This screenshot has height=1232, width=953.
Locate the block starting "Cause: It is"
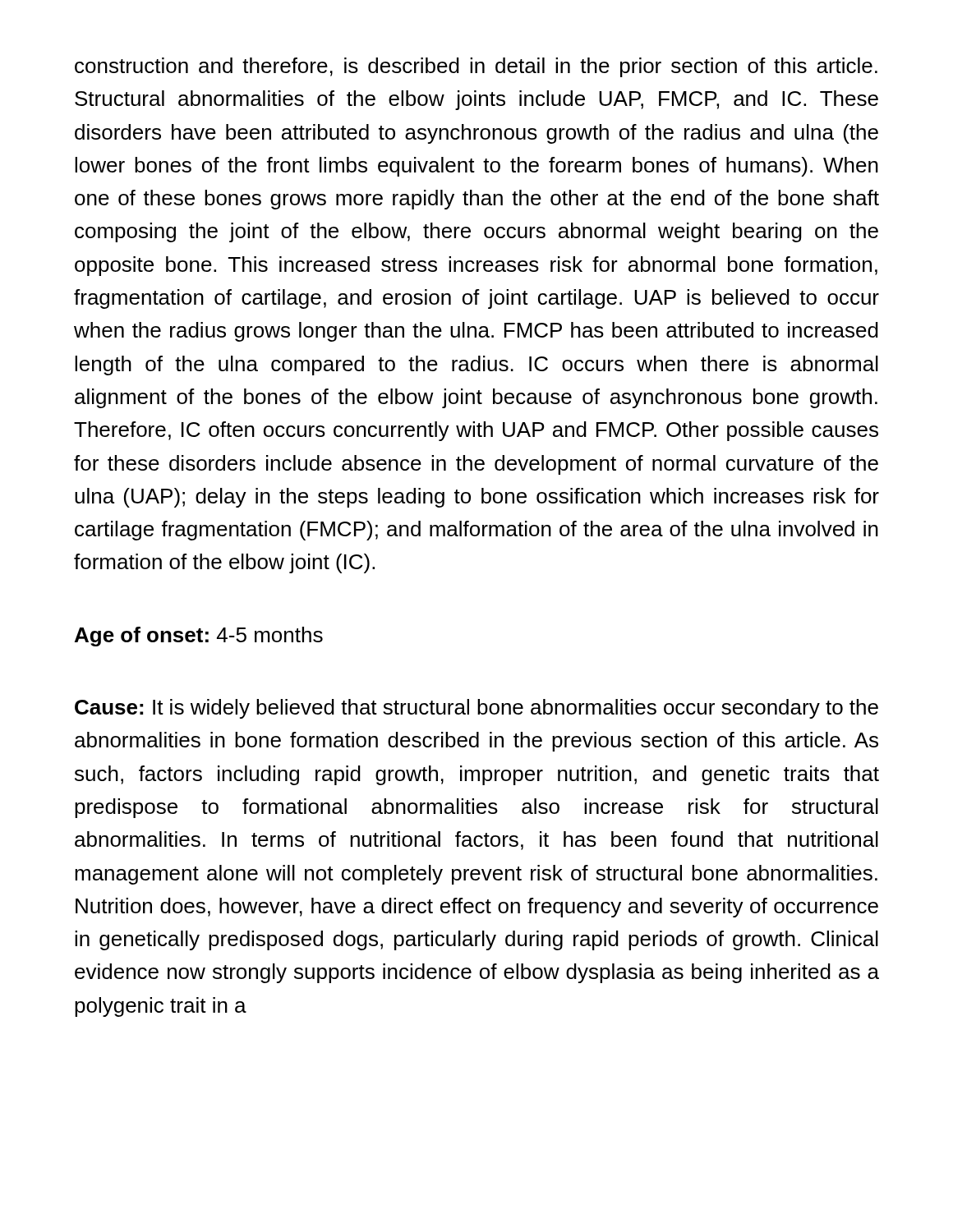[x=476, y=856]
